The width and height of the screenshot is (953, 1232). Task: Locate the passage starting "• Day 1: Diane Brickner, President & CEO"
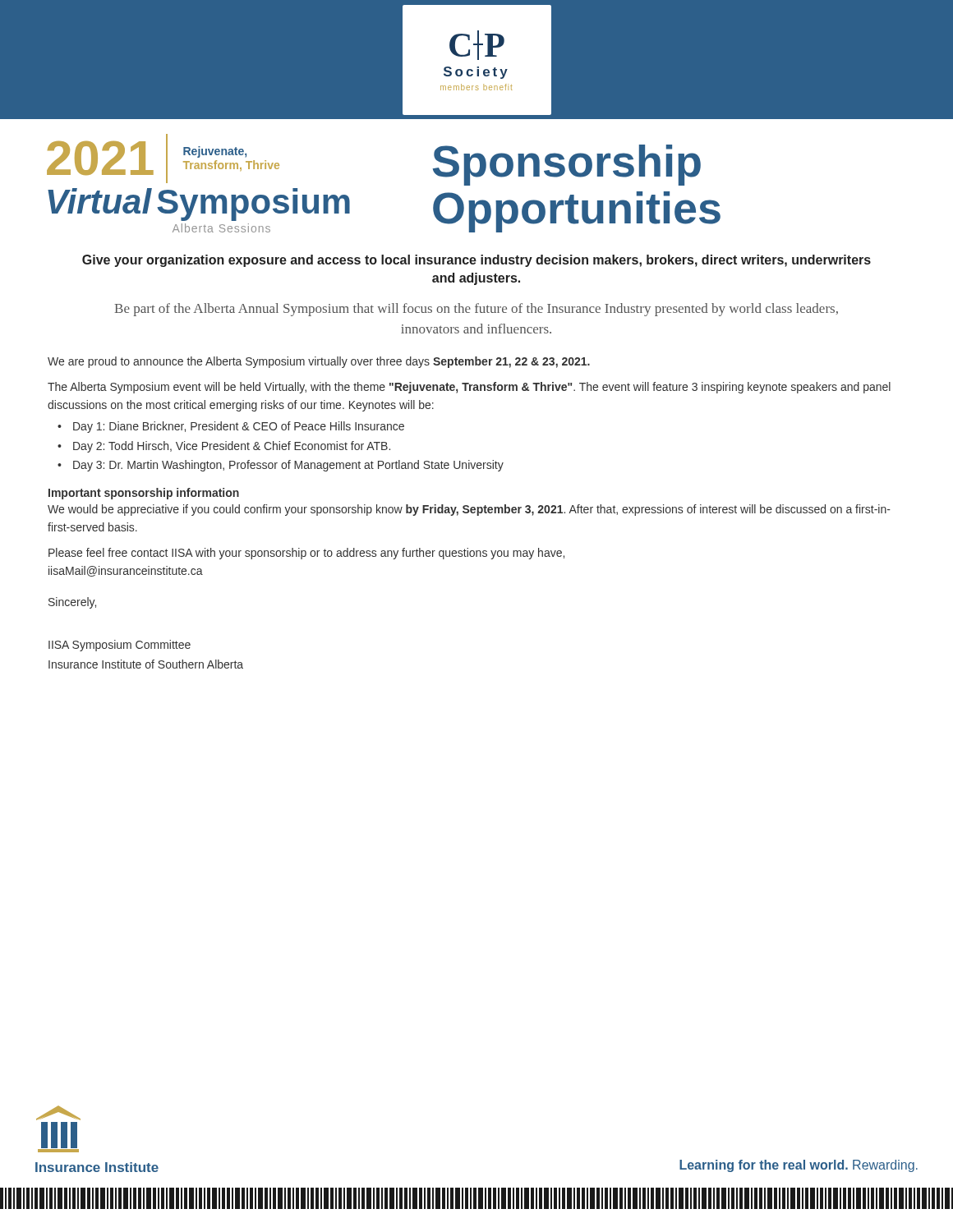coord(231,427)
